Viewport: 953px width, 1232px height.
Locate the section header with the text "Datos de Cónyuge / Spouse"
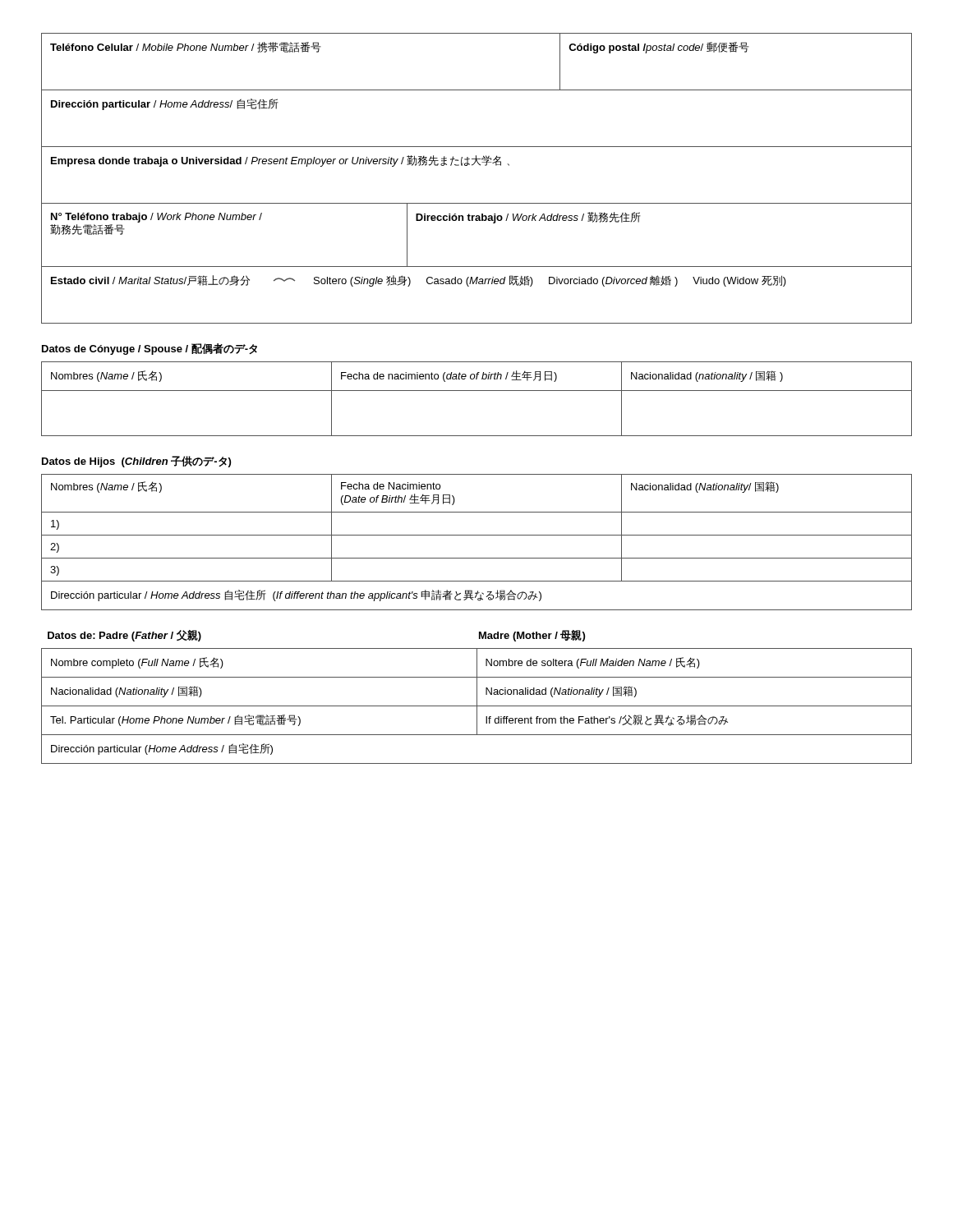(x=150, y=349)
